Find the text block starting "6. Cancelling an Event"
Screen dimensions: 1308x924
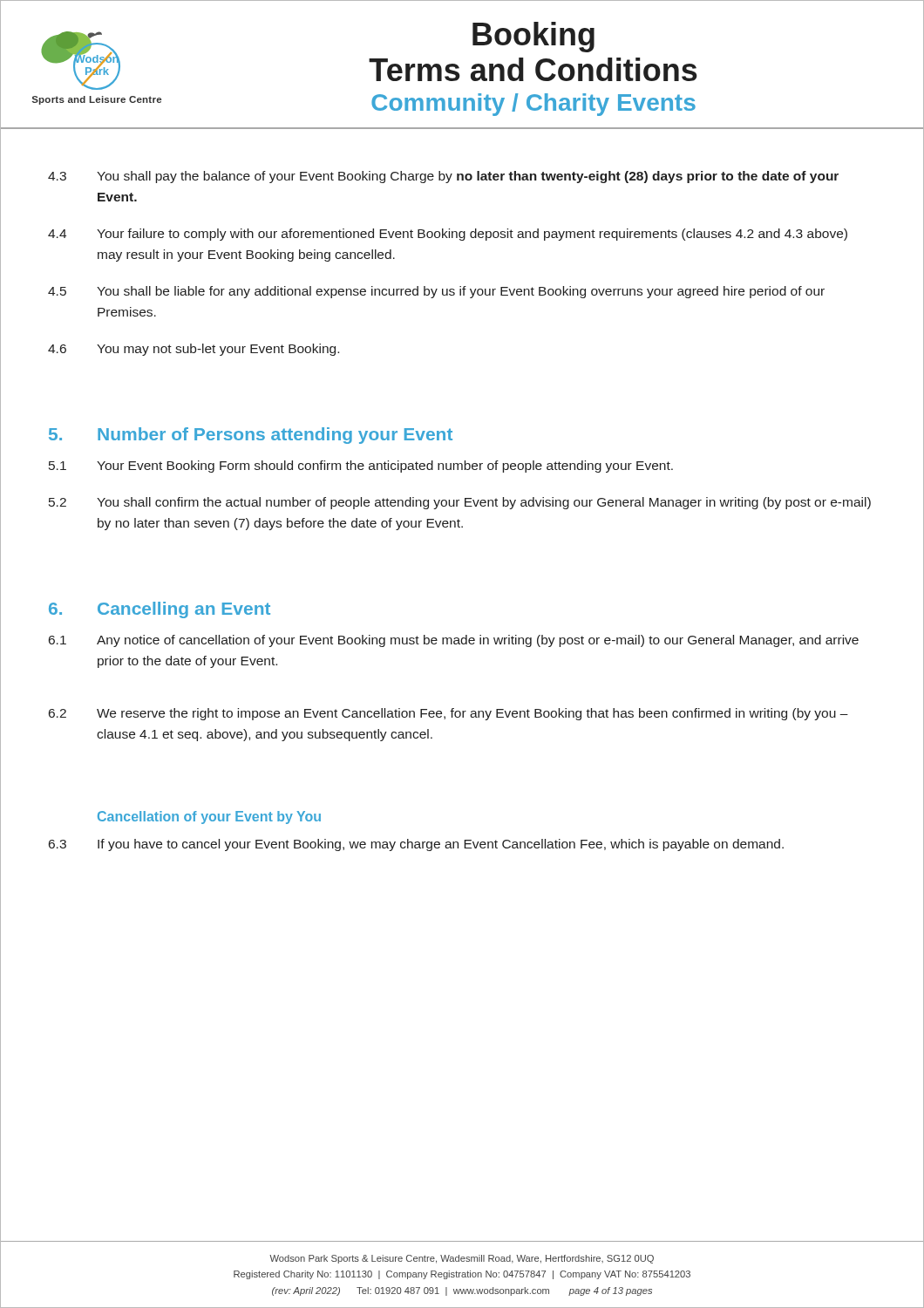tap(160, 610)
